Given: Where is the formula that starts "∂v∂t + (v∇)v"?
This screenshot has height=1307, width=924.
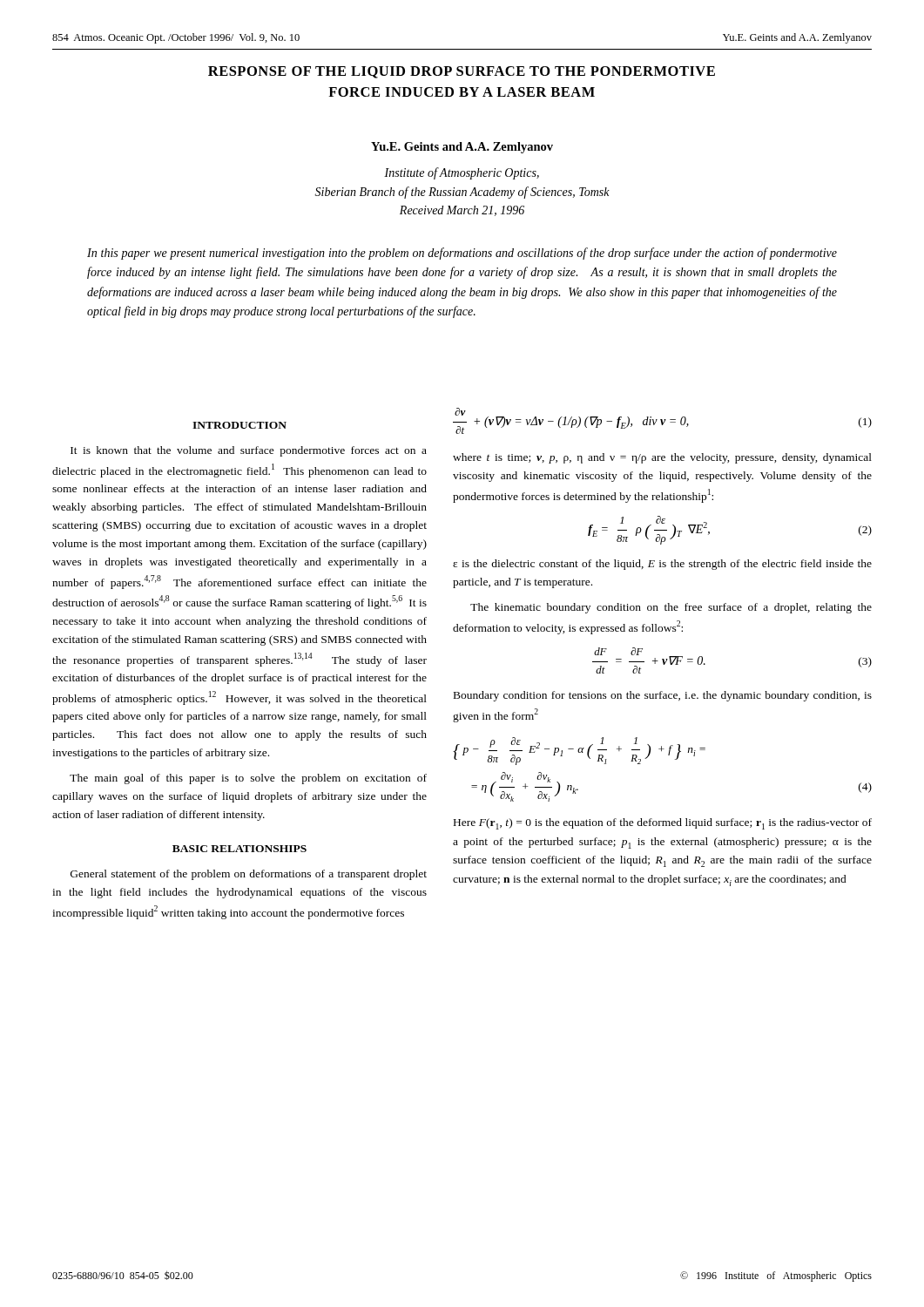Looking at the screenshot, I should click(662, 422).
